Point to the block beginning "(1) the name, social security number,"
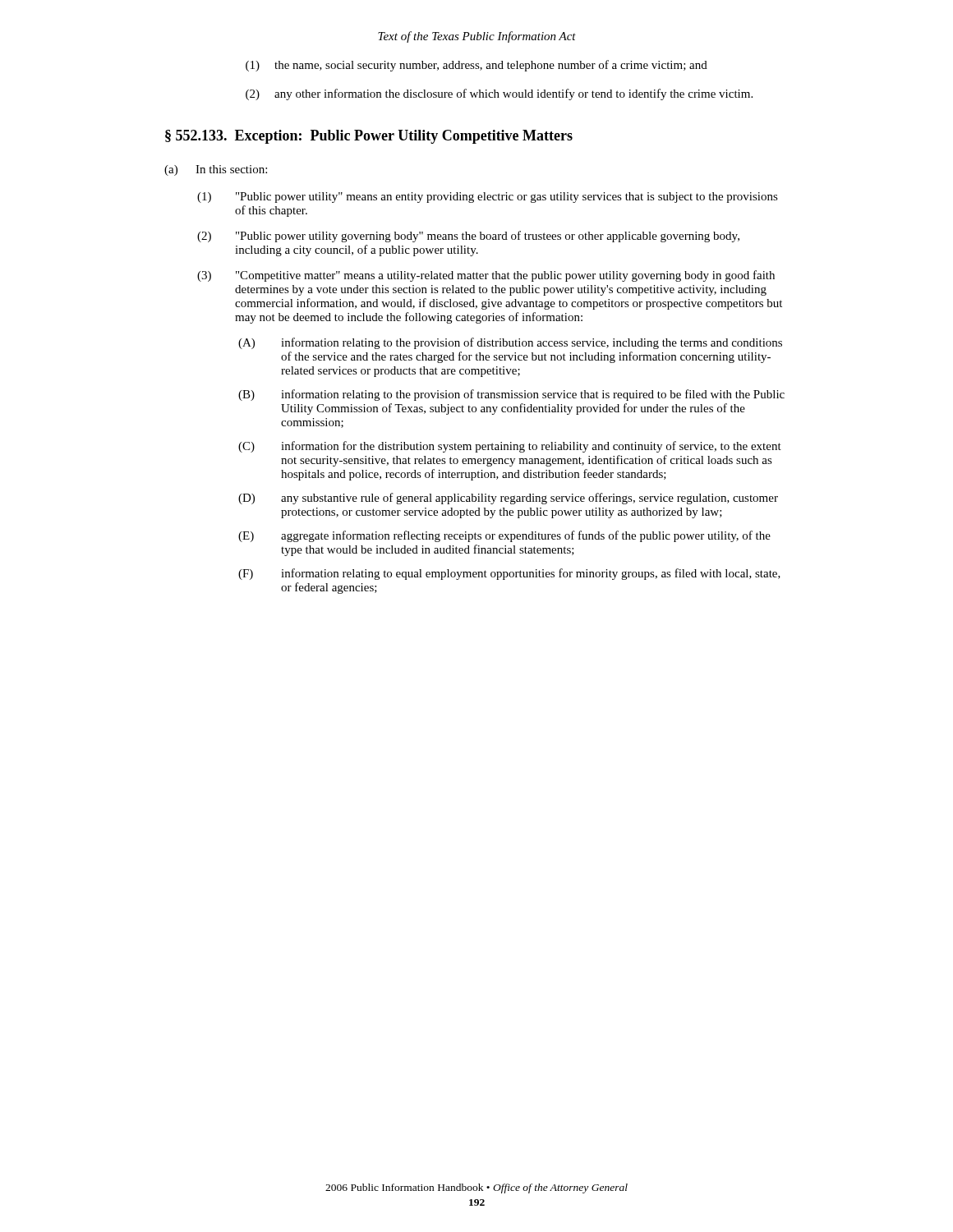This screenshot has height=1232, width=953. click(501, 65)
